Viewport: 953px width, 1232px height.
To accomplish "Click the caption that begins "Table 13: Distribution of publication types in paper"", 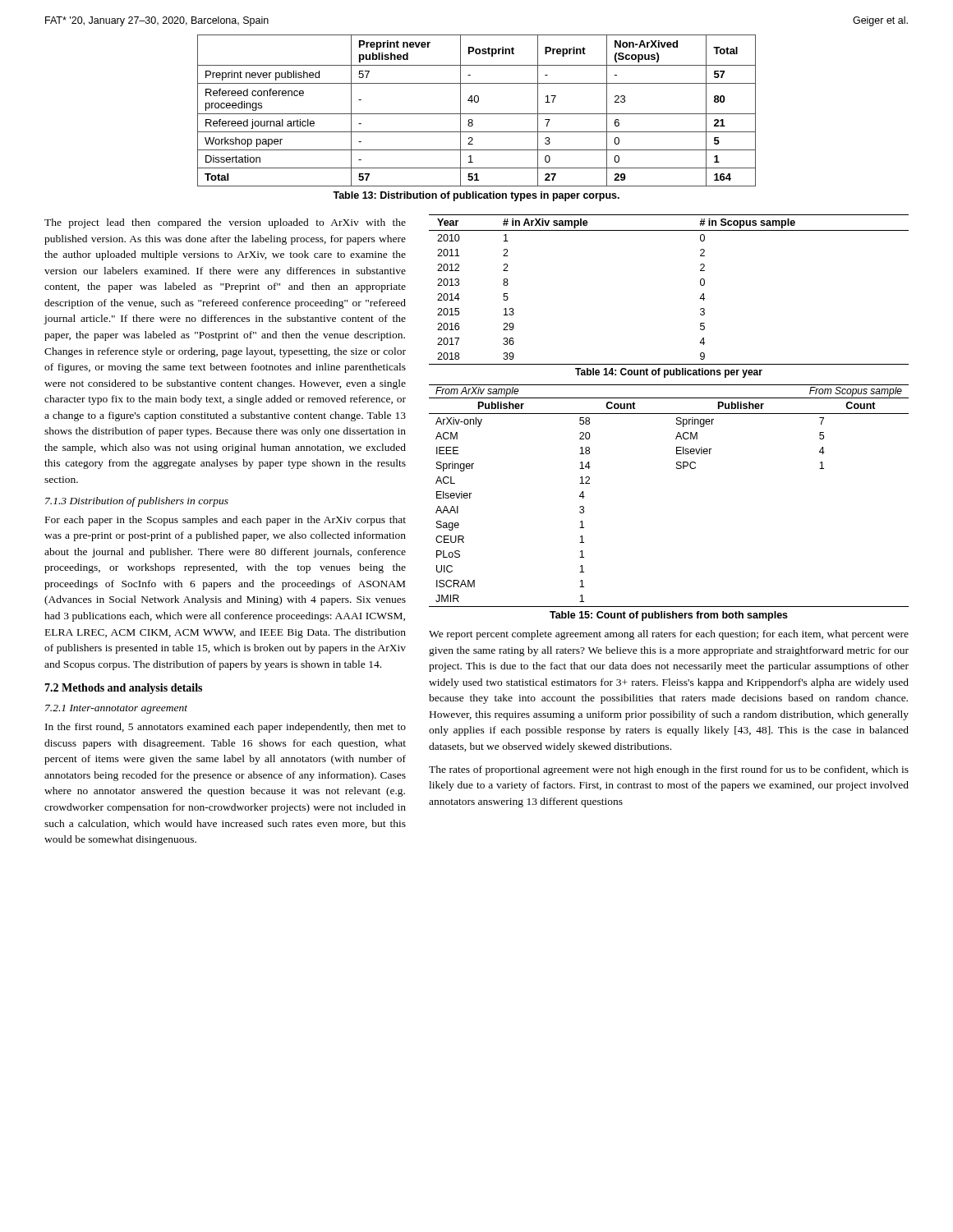I will click(476, 195).
